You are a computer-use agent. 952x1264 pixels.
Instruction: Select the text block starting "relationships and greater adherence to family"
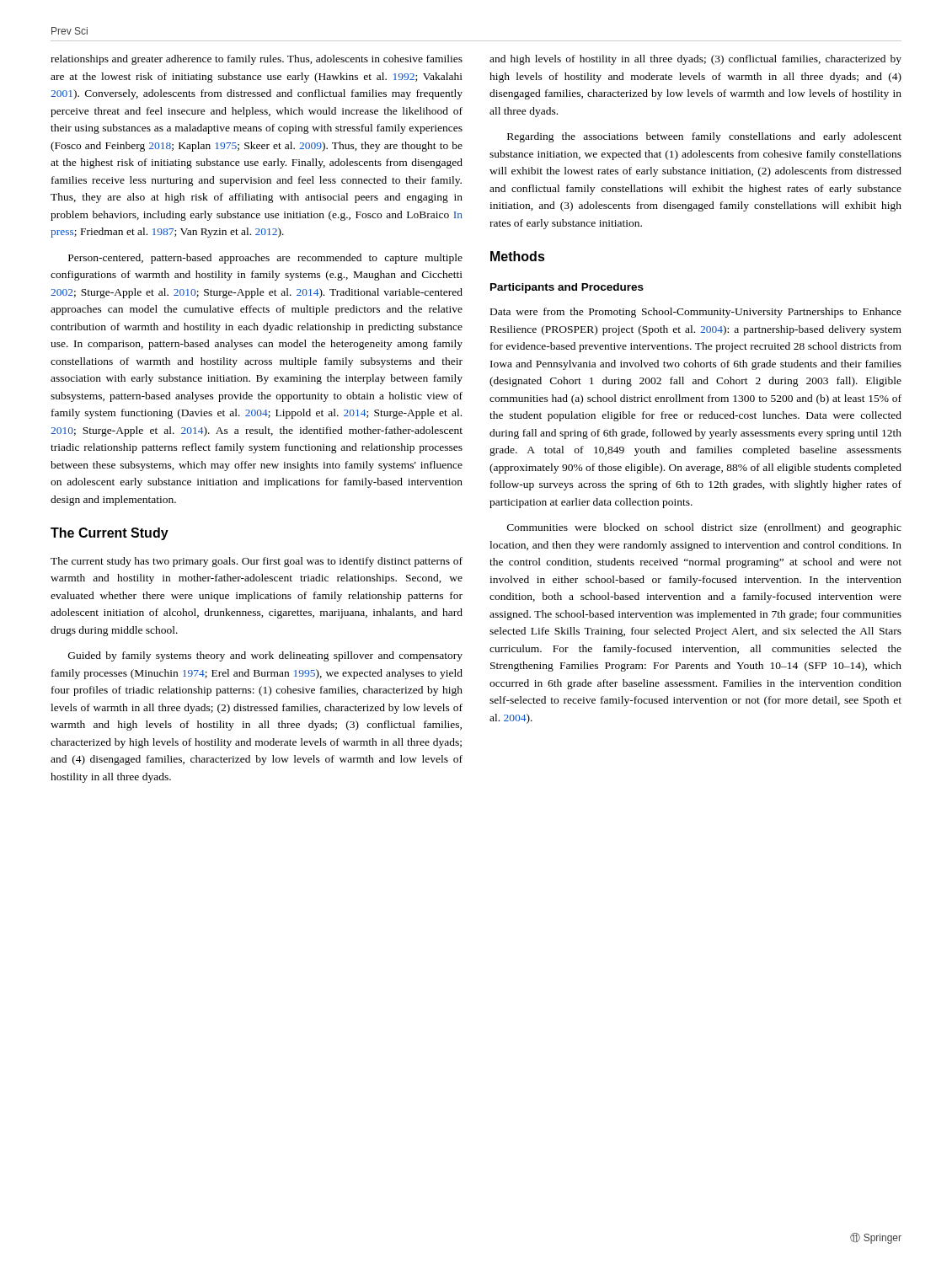click(x=257, y=146)
